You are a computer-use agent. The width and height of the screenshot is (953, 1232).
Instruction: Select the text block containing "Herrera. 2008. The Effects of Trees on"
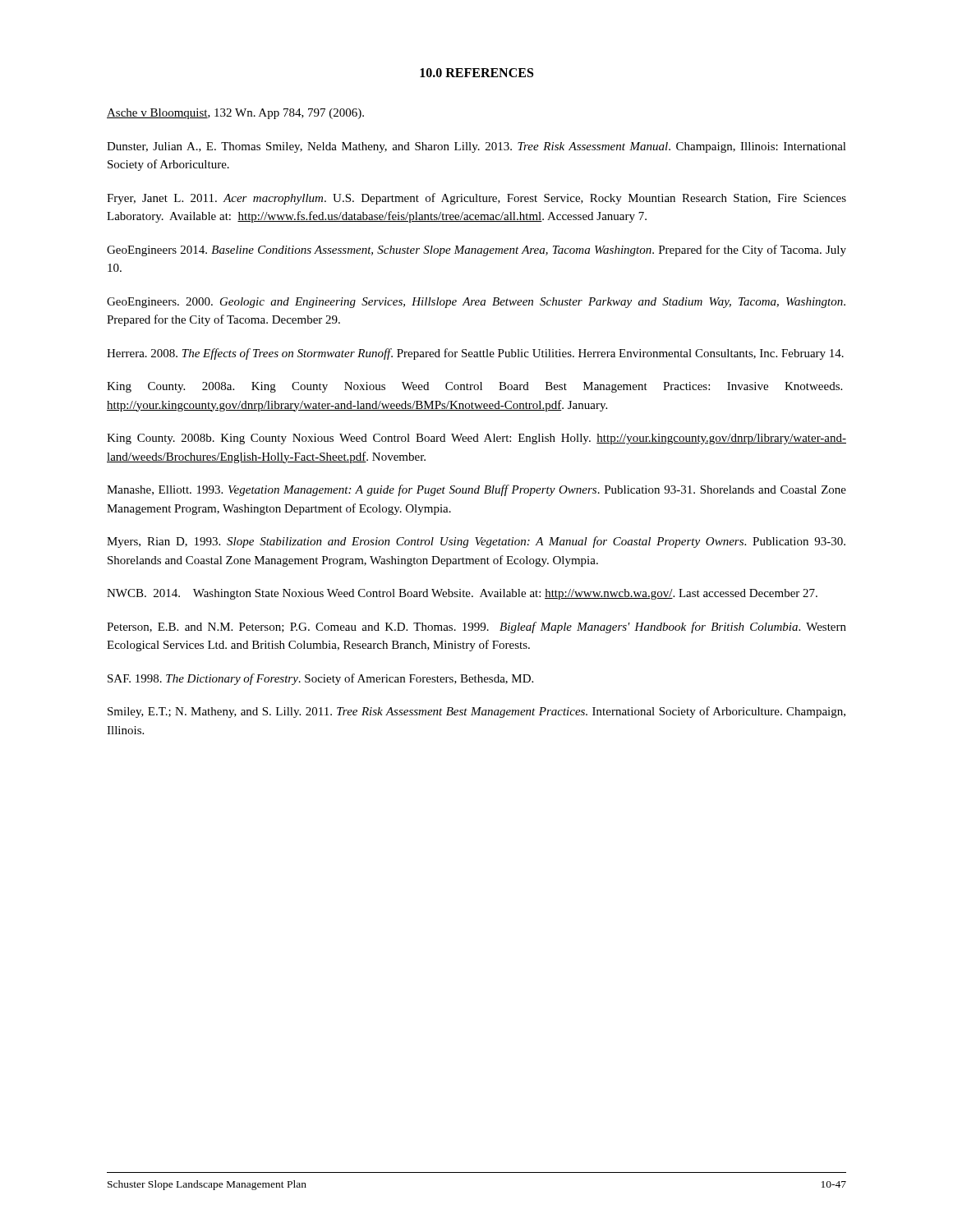coord(476,353)
